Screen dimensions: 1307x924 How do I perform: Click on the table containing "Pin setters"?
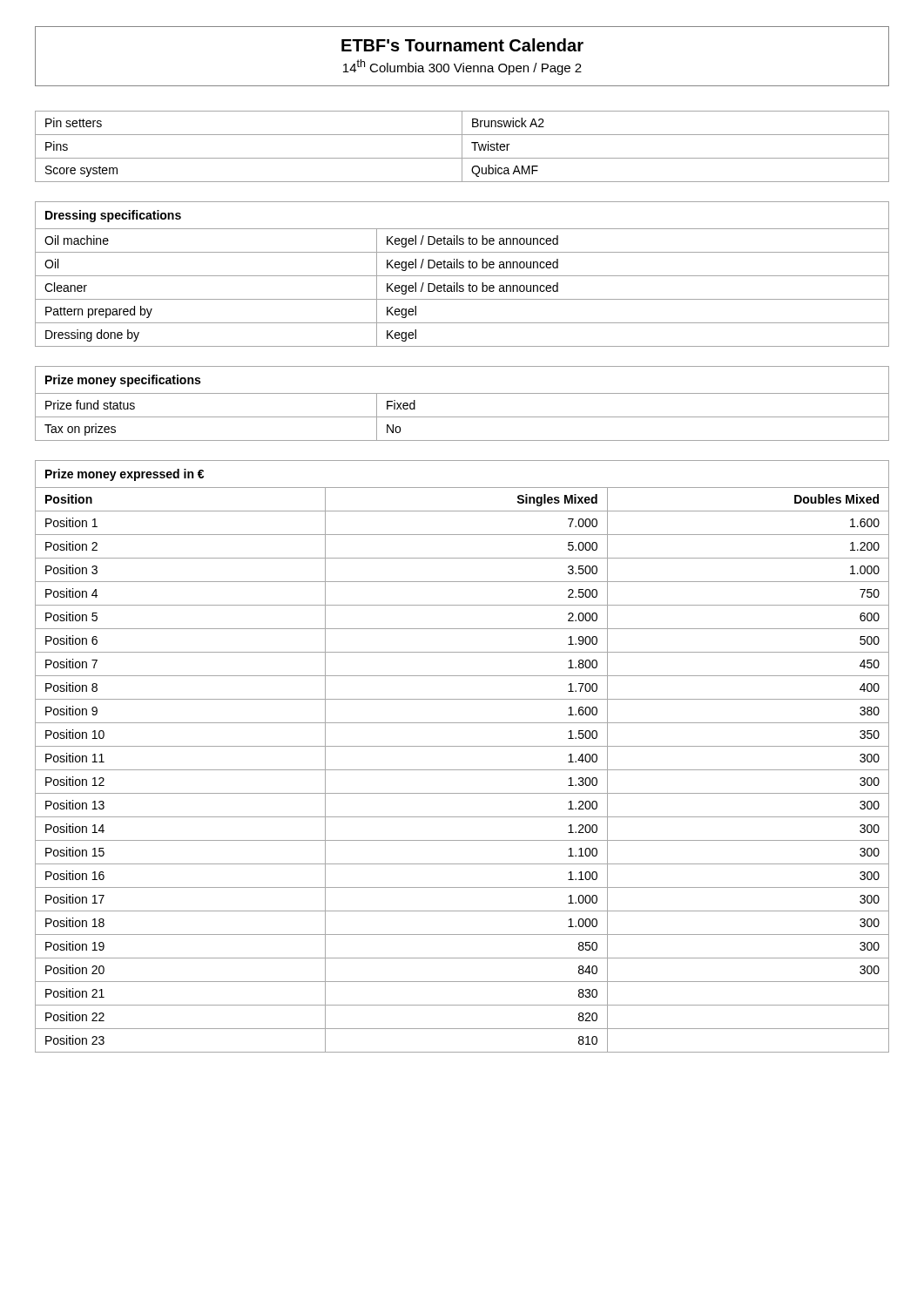coord(462,146)
